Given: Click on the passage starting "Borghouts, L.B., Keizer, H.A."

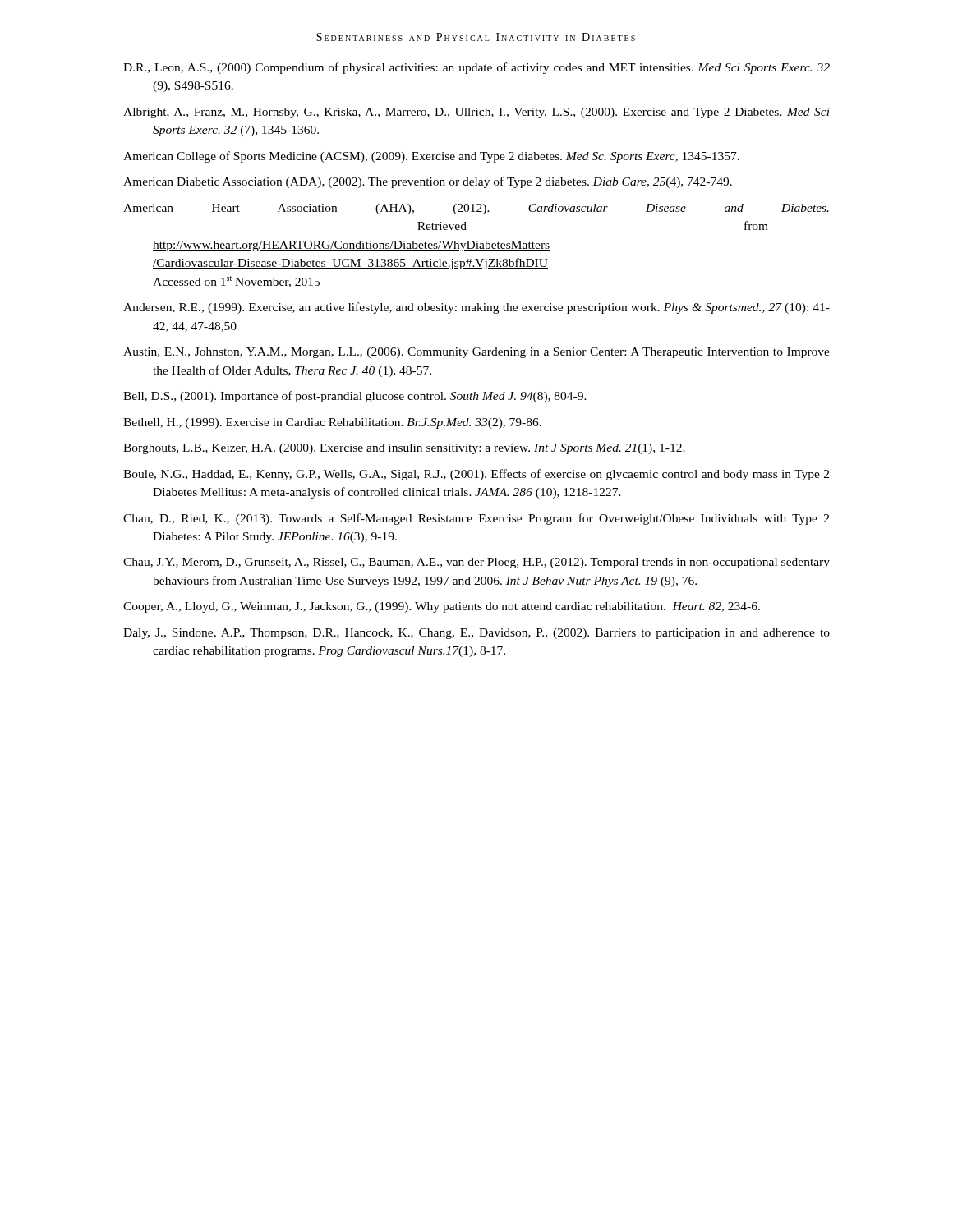Looking at the screenshot, I should tap(404, 447).
